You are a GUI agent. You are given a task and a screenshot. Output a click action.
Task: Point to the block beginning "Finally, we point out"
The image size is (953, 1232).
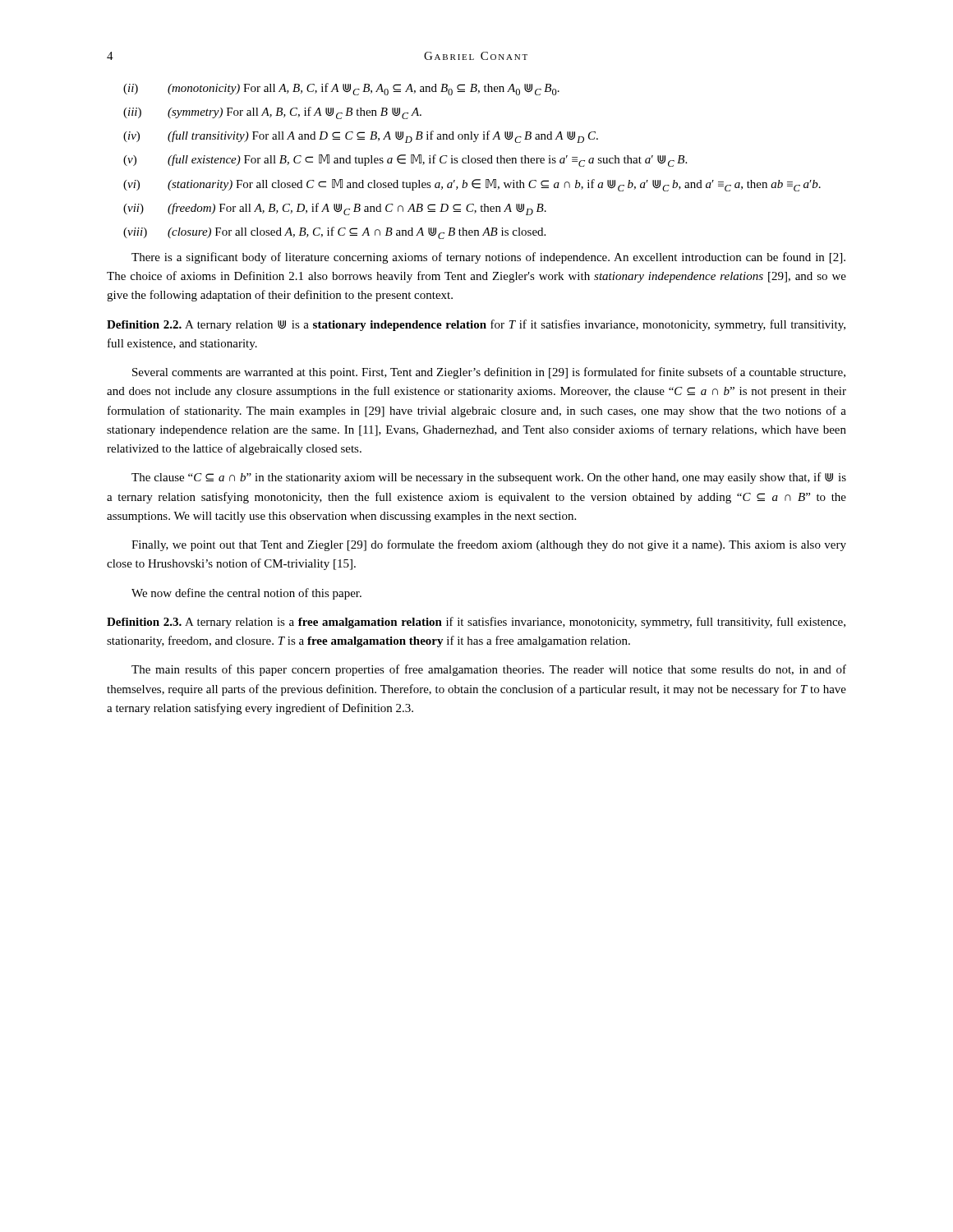point(476,554)
